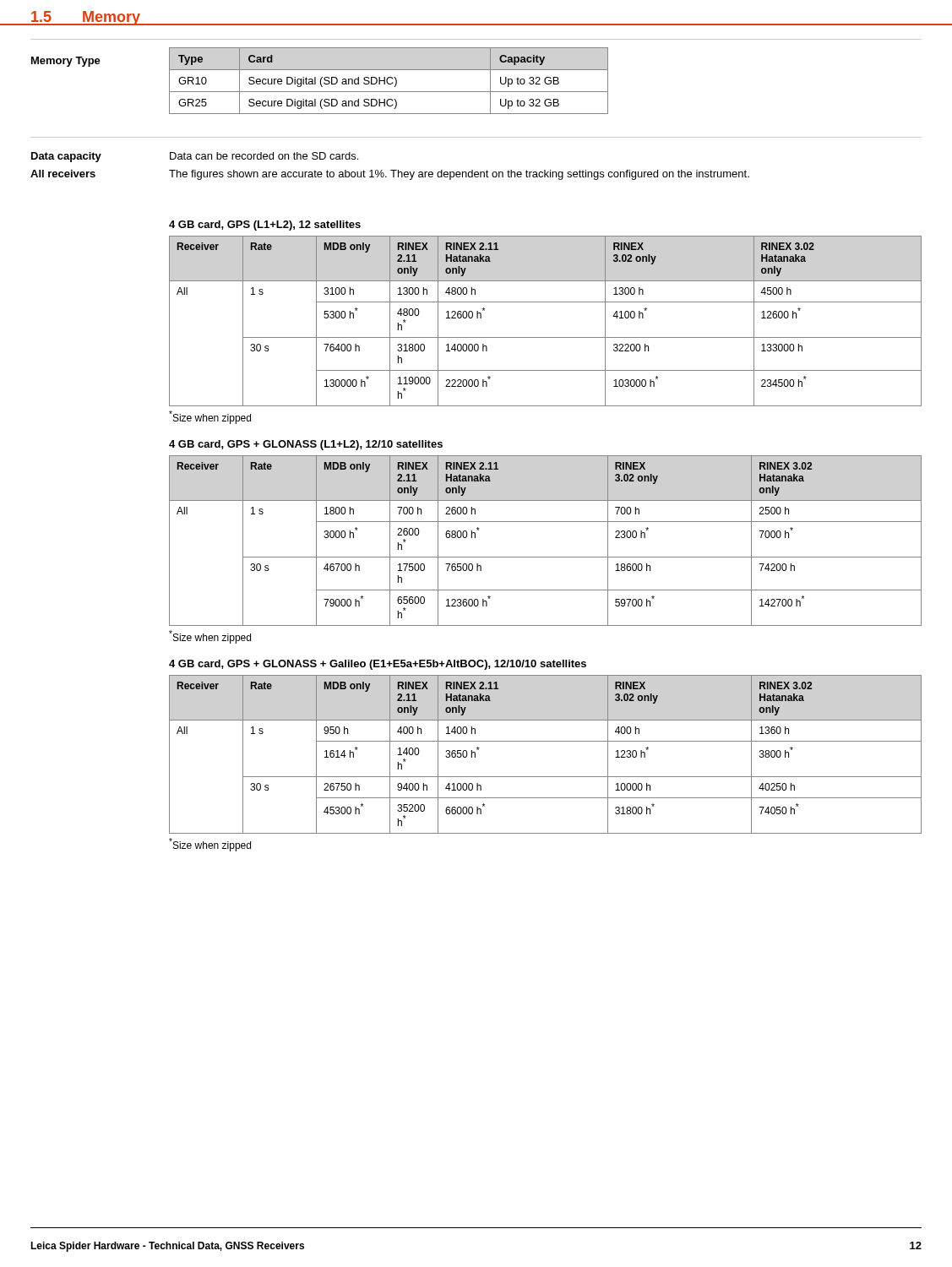
Task: Find the block on this page that starts "Data can be recorded on the SD"
Action: [x=459, y=165]
